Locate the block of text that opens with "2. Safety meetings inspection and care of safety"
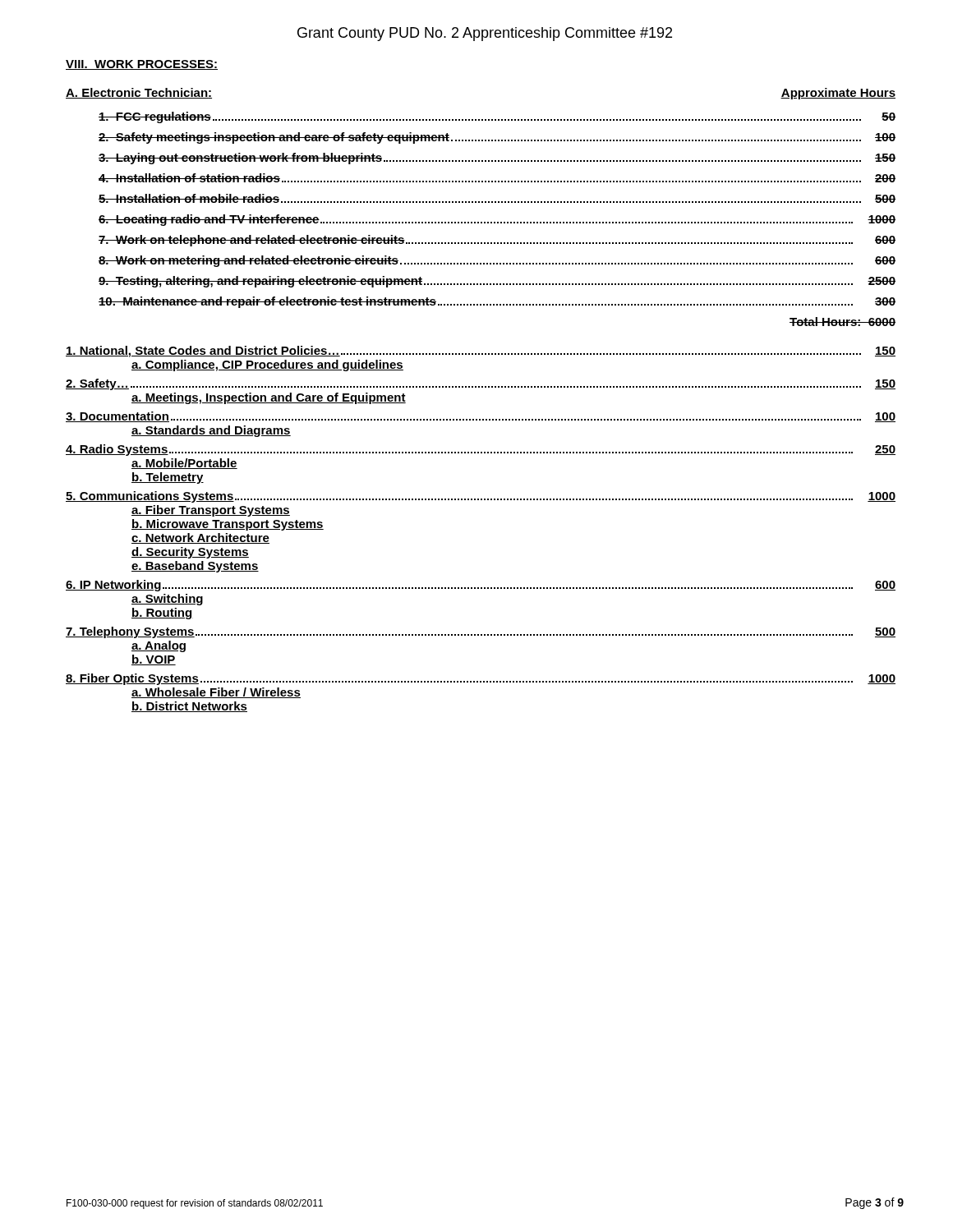The height and width of the screenshot is (1232, 953). [497, 137]
